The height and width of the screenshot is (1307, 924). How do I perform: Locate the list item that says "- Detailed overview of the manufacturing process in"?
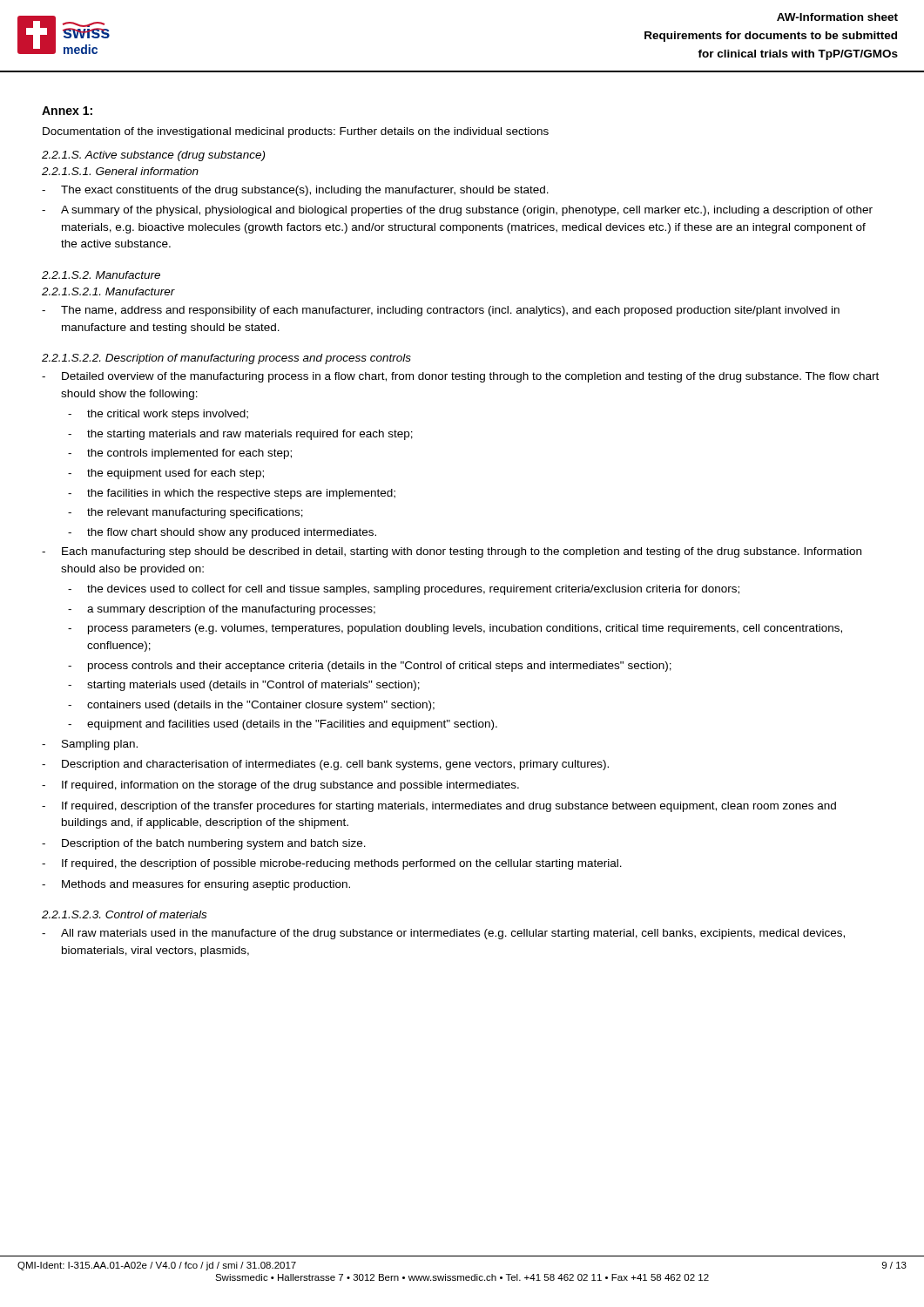coord(462,385)
